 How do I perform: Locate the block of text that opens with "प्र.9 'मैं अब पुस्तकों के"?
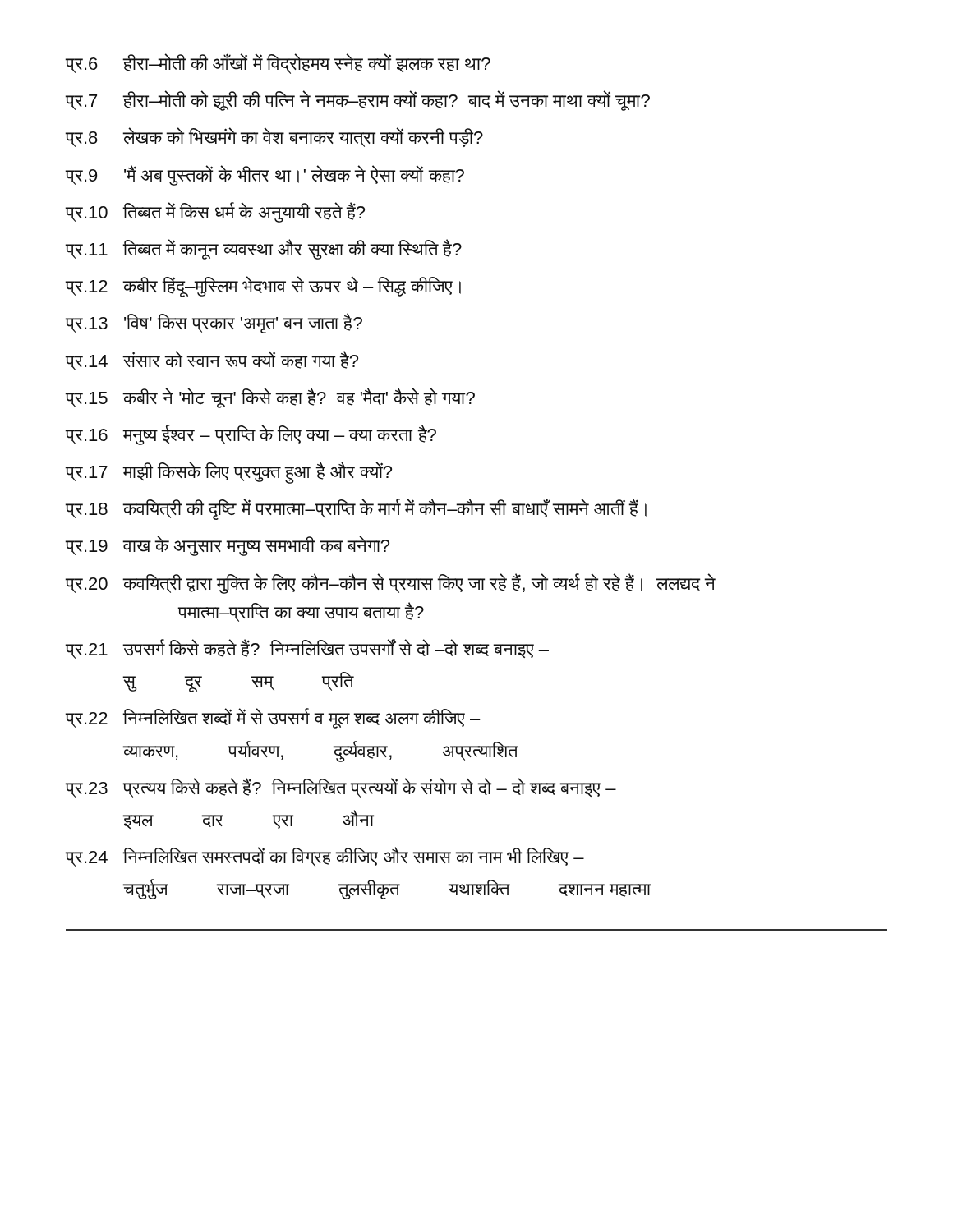[265, 175]
